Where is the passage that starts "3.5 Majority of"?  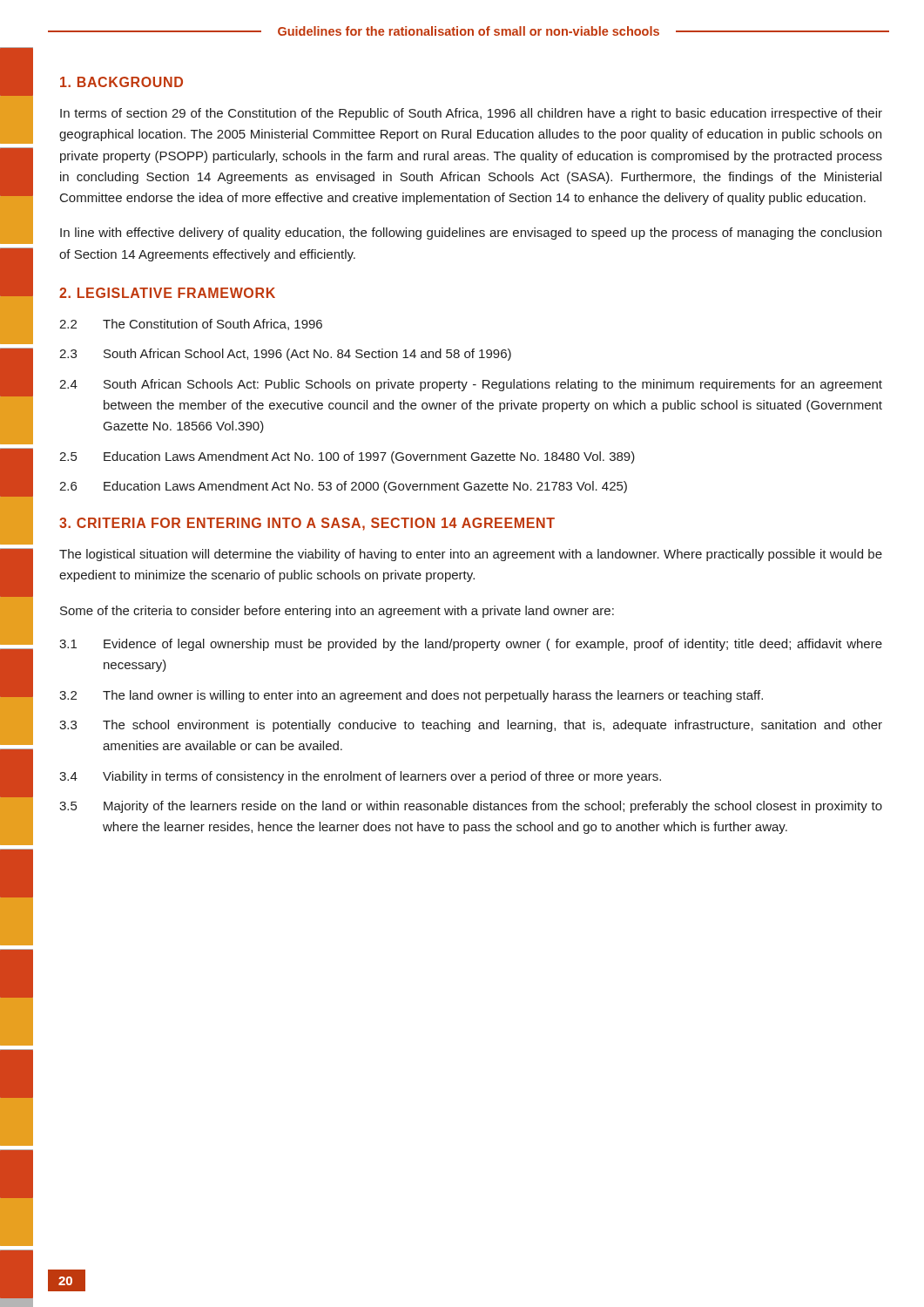(471, 817)
